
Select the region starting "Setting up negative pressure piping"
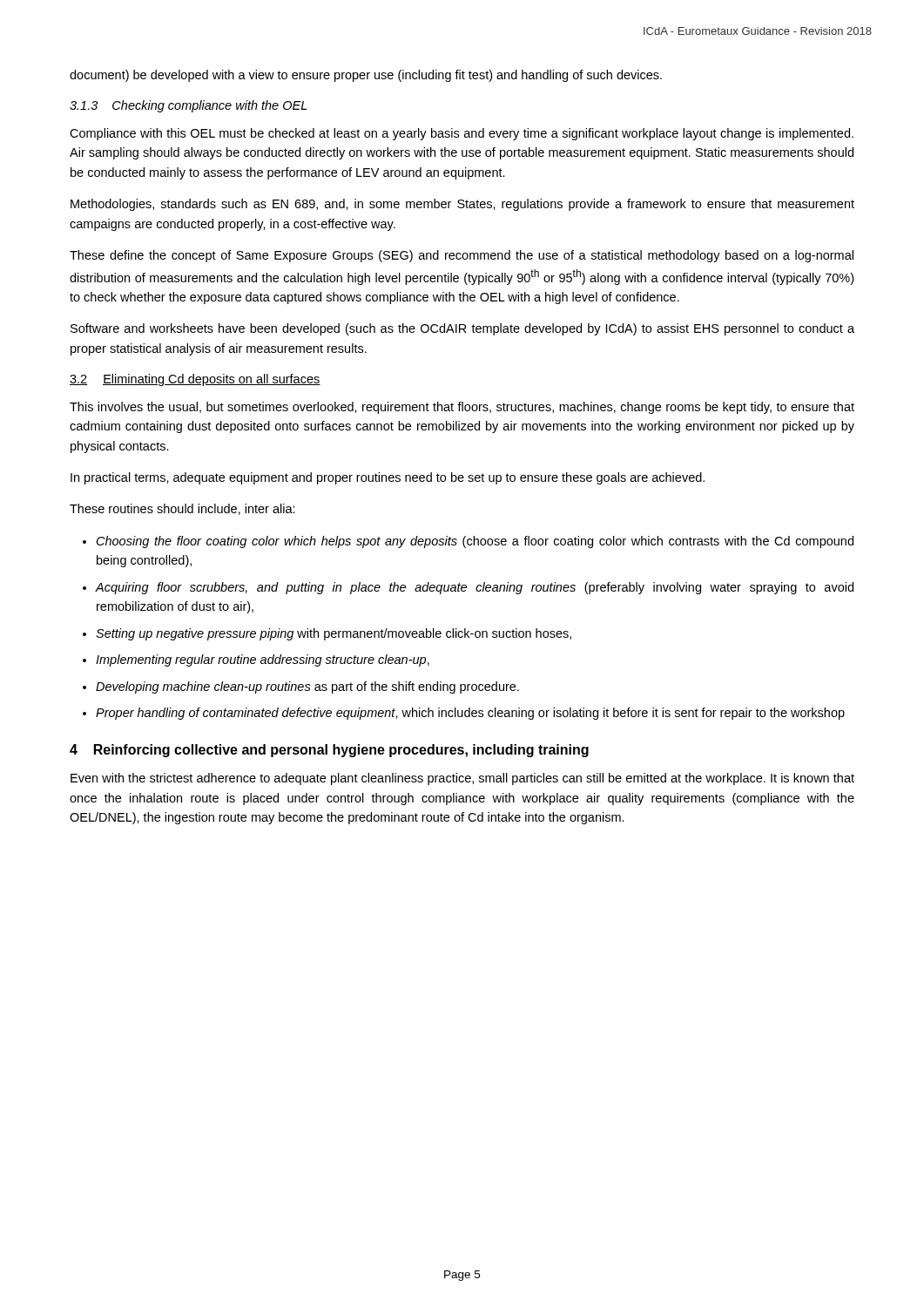pyautogui.click(x=334, y=633)
